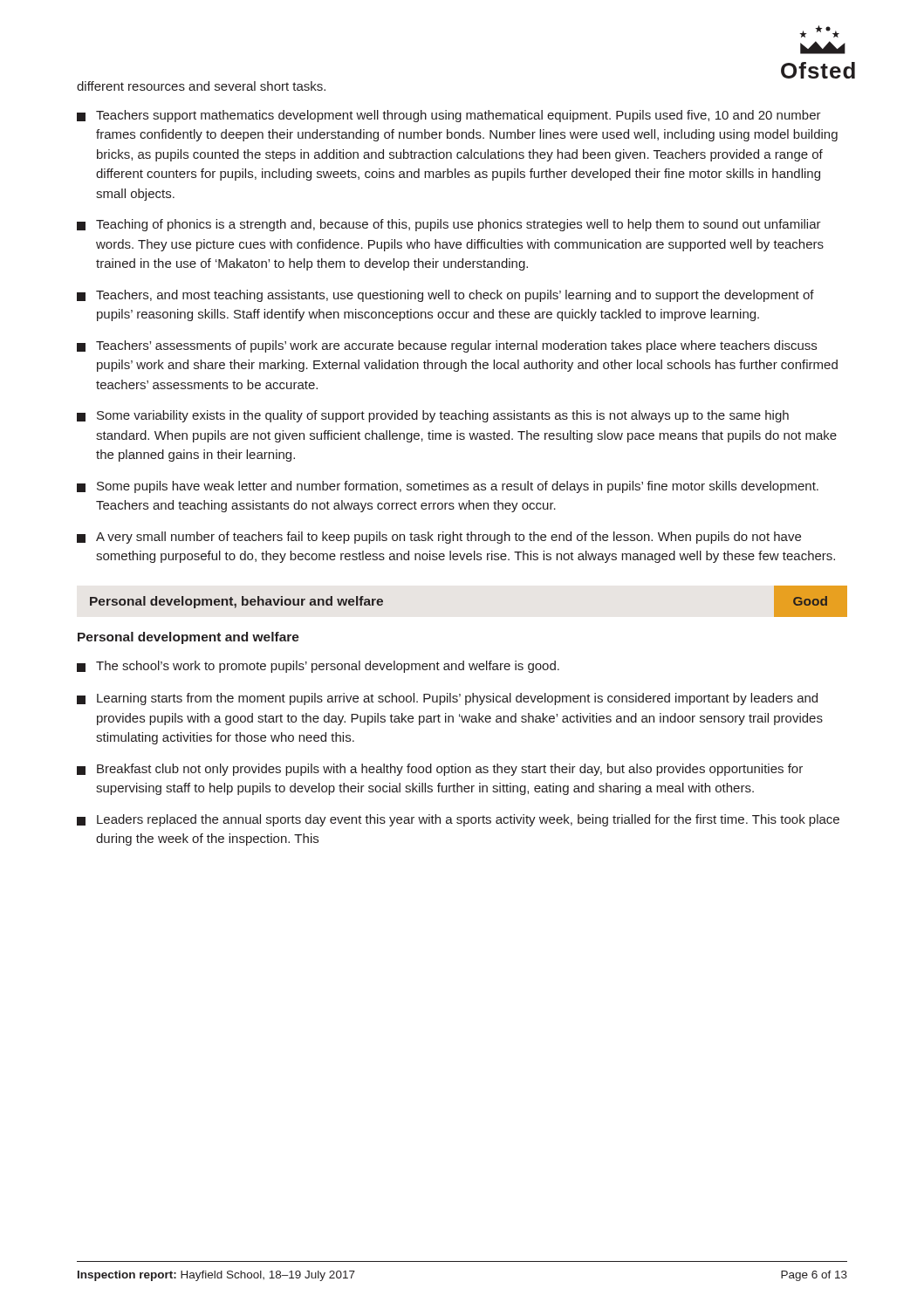Locate the list item that reads "Leaders replaced the annual sports day"
Screen dimensions: 1309x924
click(462, 829)
